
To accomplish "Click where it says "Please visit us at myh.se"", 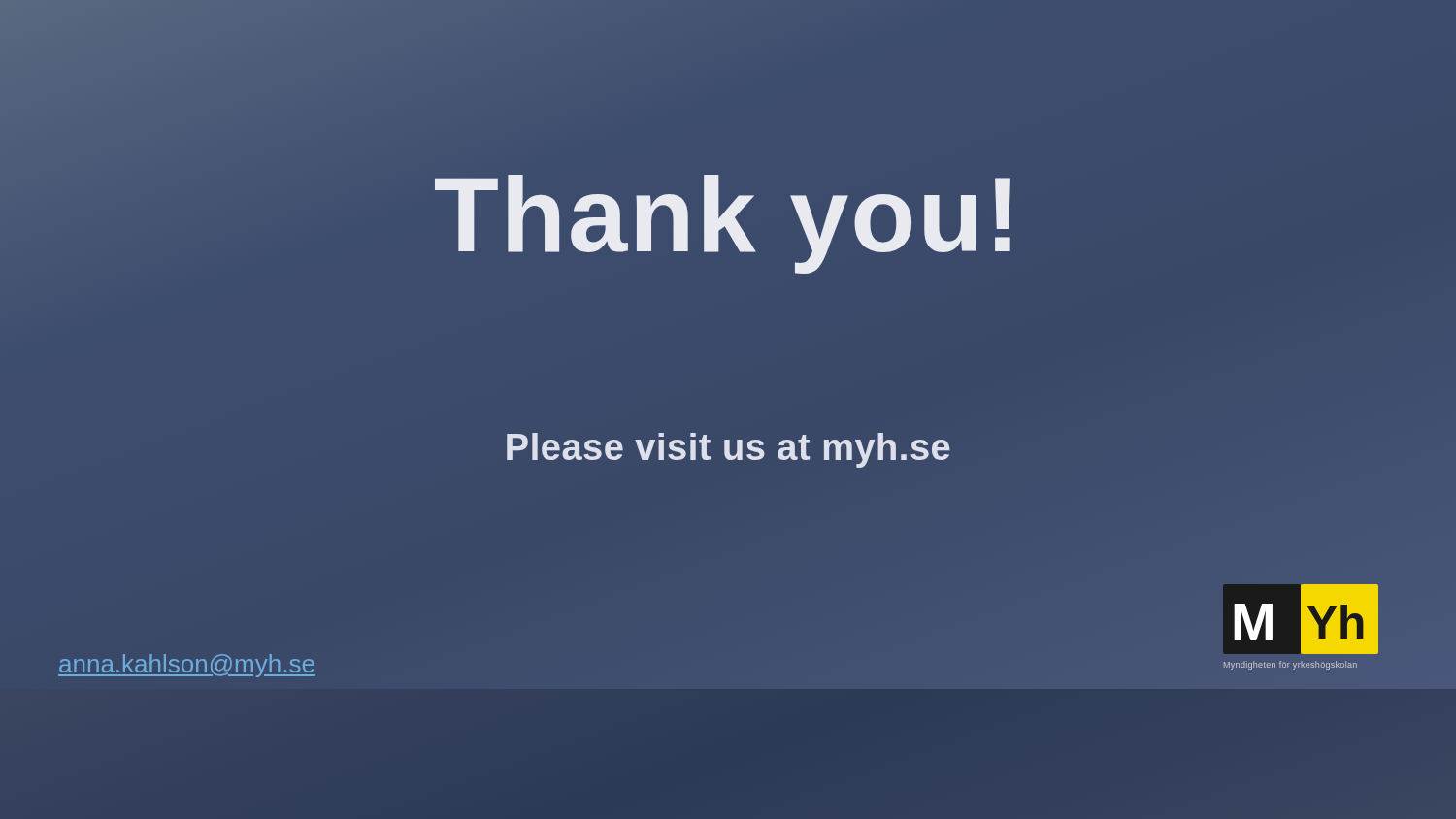I will 728,447.
